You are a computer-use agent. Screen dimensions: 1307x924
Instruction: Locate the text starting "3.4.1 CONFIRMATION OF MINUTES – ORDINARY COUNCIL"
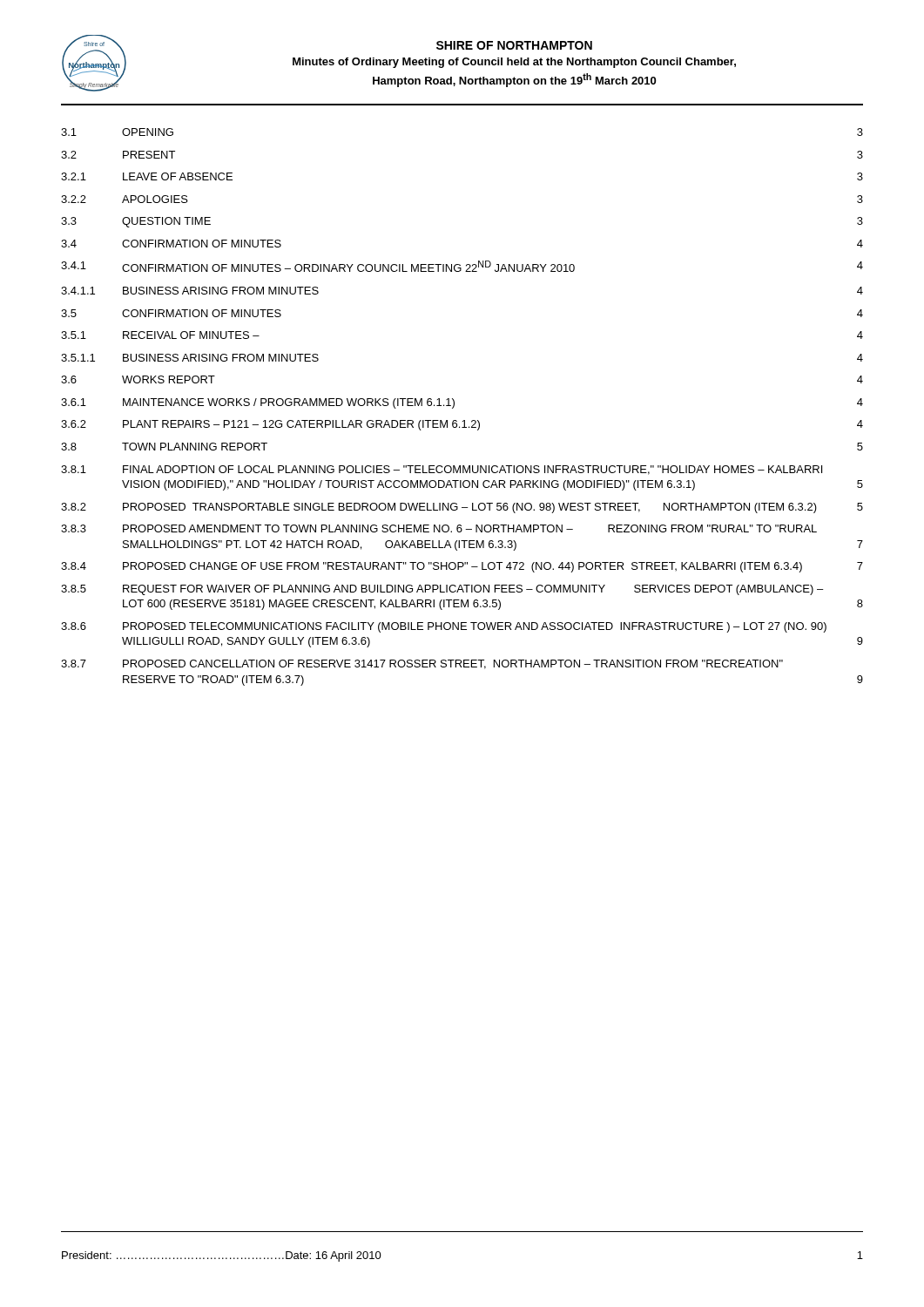(x=462, y=267)
